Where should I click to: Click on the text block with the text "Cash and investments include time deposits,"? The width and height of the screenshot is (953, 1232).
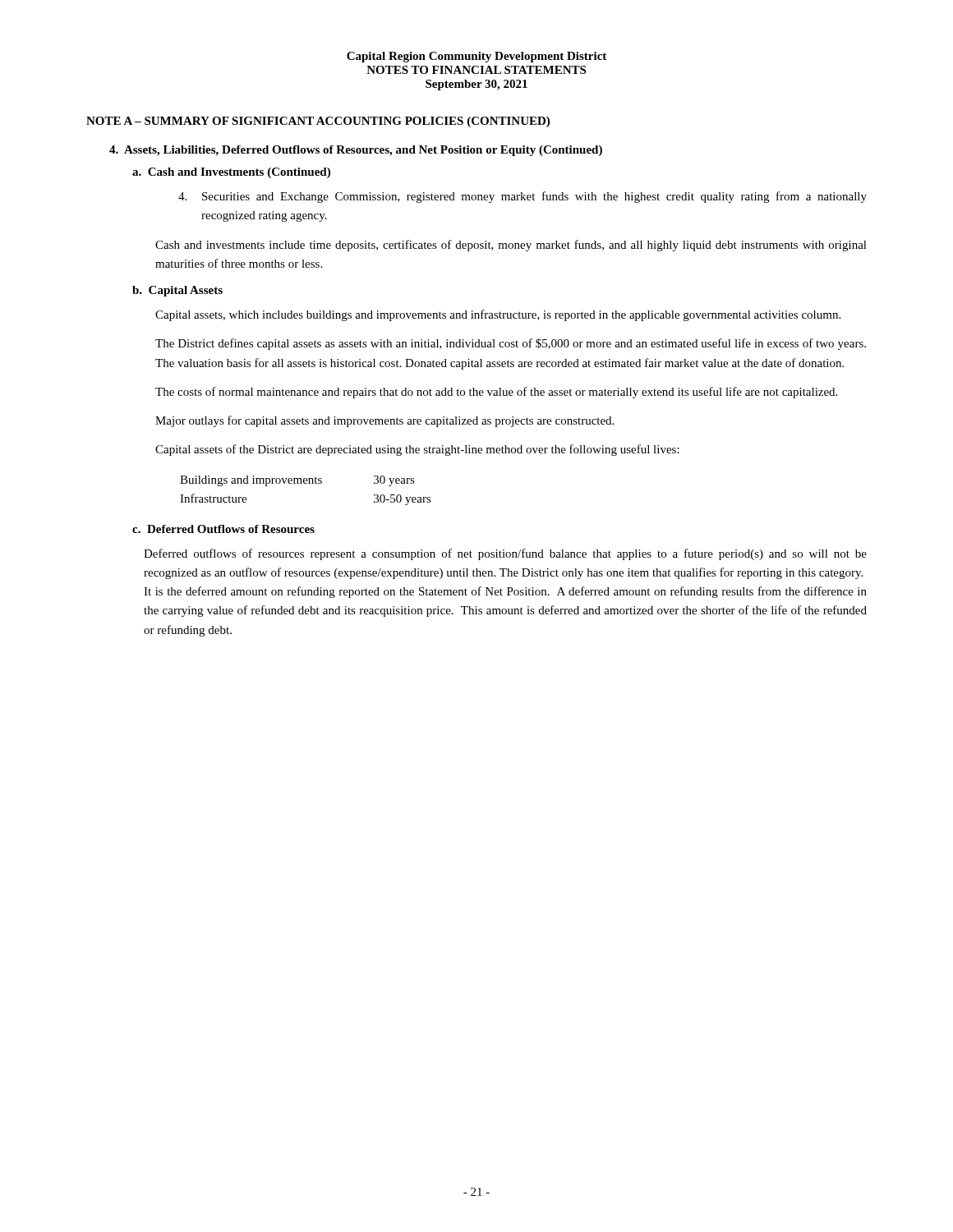click(511, 254)
